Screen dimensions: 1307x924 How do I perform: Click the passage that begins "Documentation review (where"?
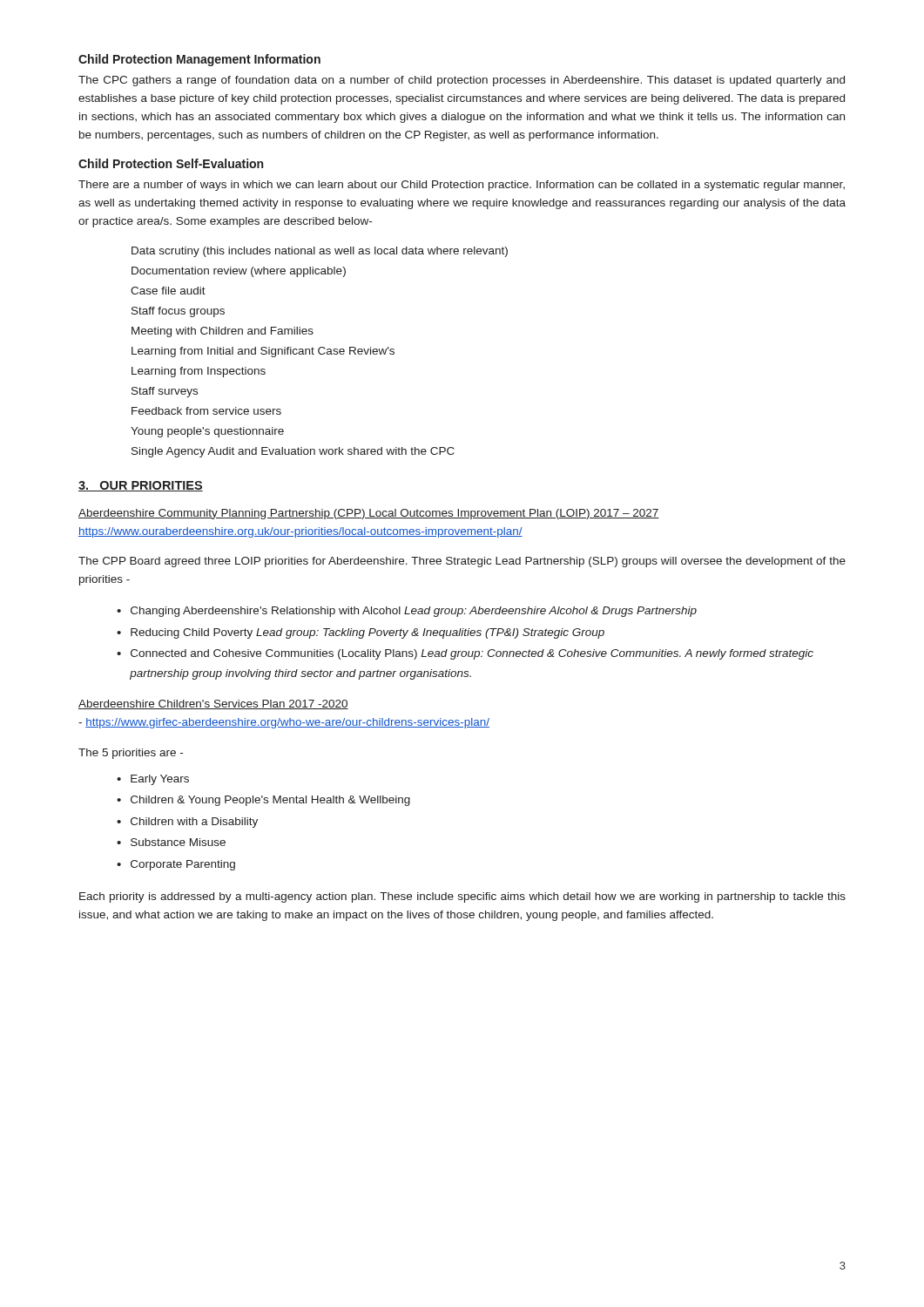238,271
